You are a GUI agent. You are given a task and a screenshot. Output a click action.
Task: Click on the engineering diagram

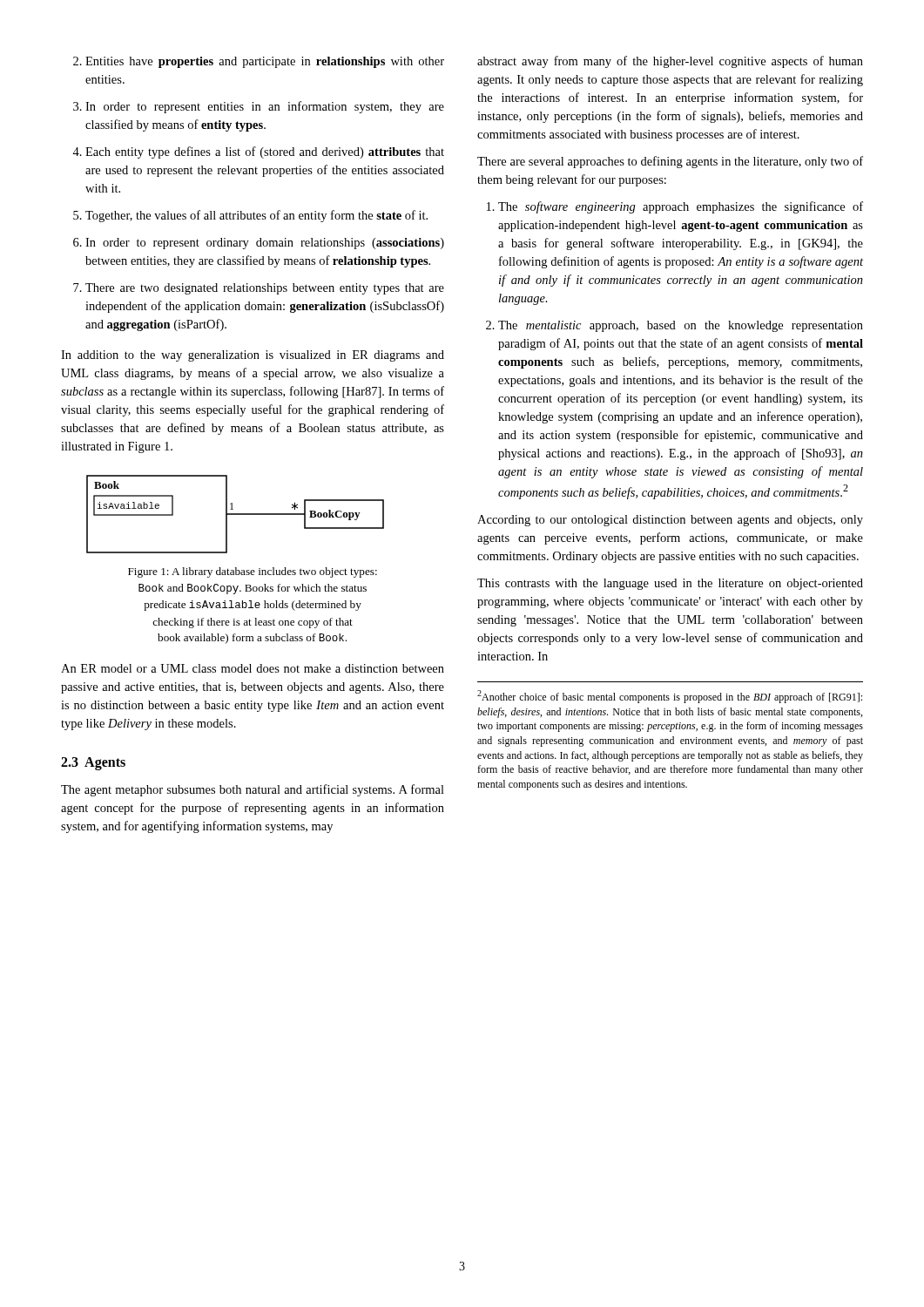(253, 515)
